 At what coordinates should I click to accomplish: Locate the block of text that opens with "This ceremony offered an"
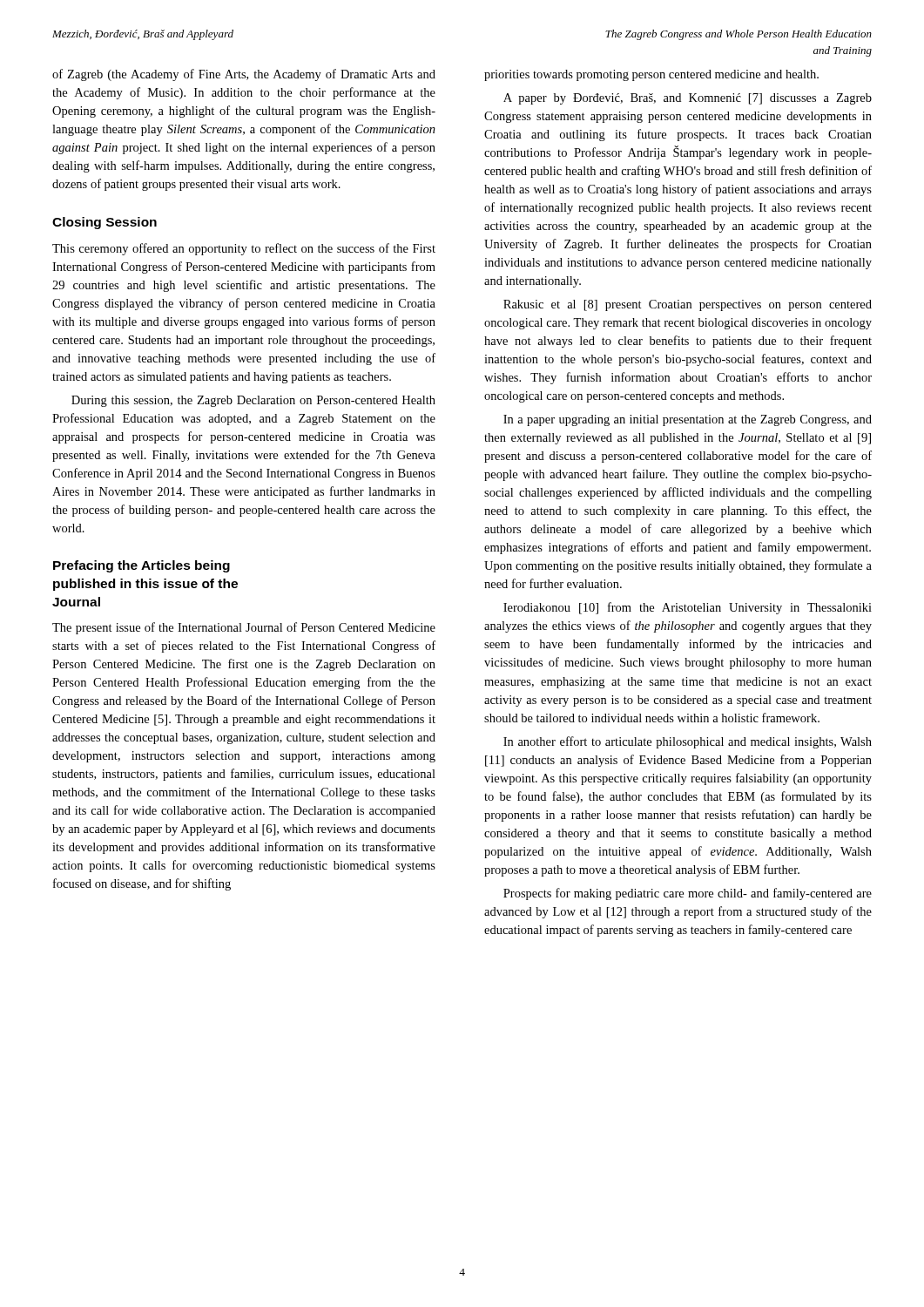[244, 388]
